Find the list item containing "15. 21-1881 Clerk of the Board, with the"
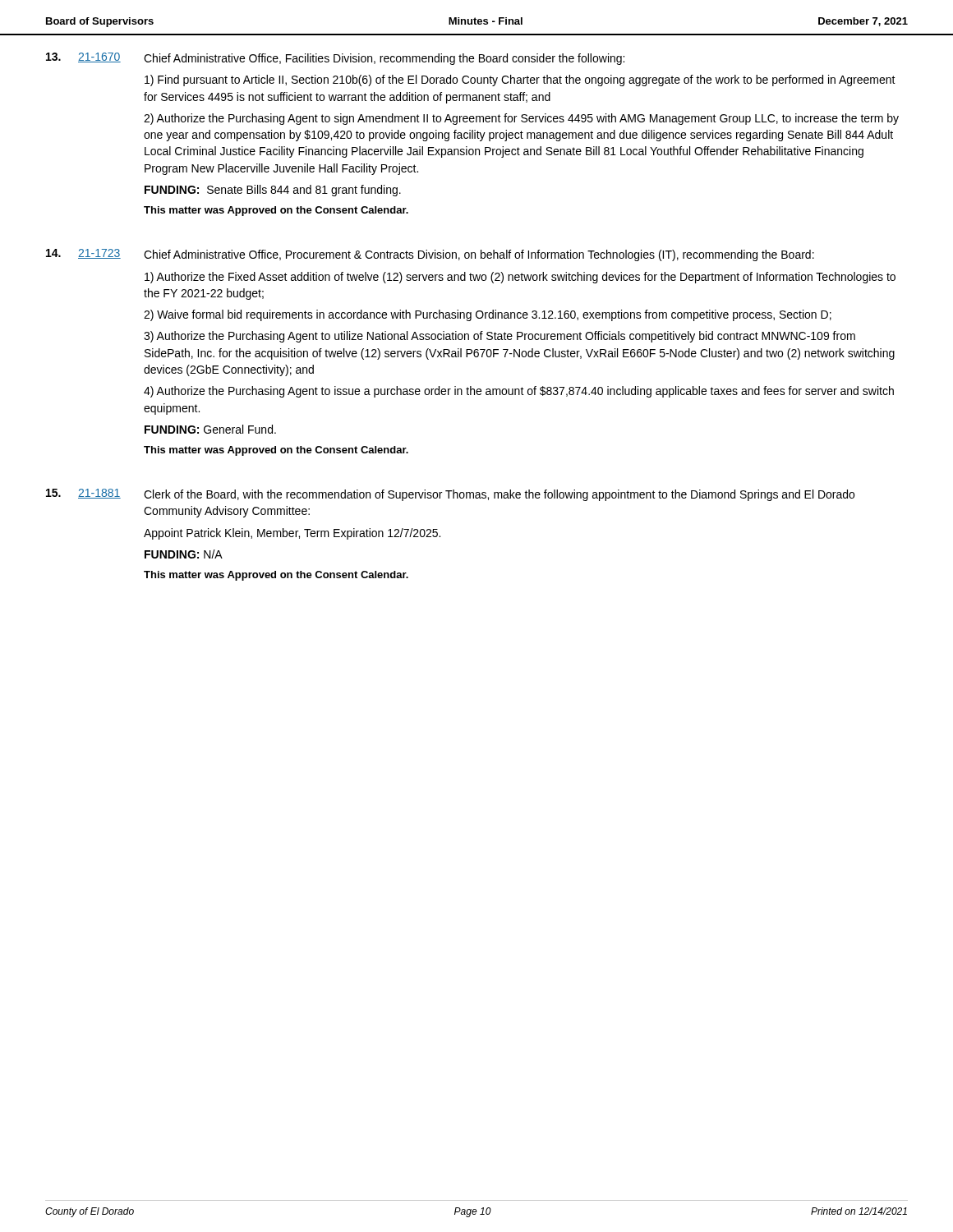Viewport: 953px width, 1232px height. coord(450,495)
